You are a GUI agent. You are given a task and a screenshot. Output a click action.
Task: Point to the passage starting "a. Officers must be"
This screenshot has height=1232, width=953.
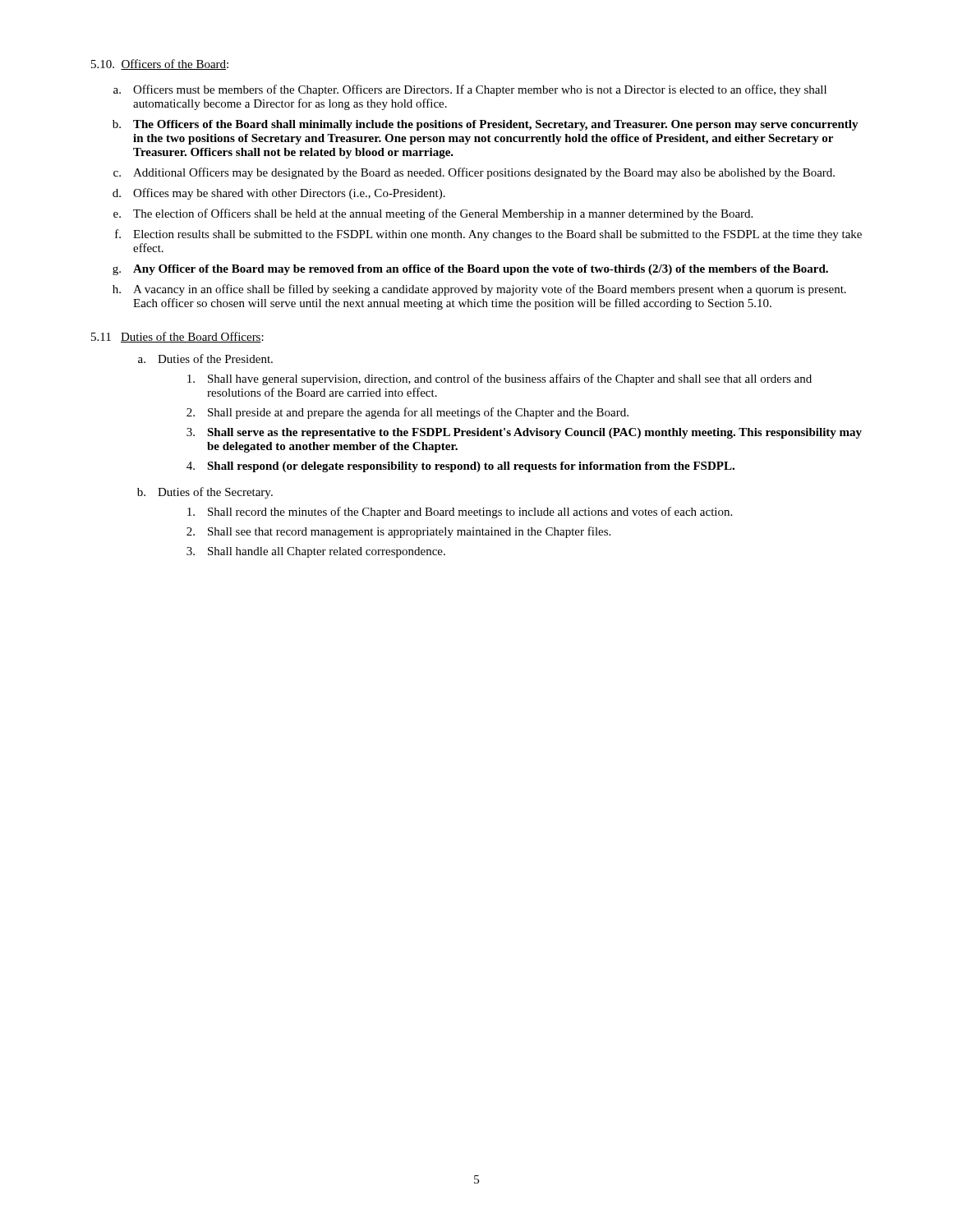pyautogui.click(x=476, y=97)
